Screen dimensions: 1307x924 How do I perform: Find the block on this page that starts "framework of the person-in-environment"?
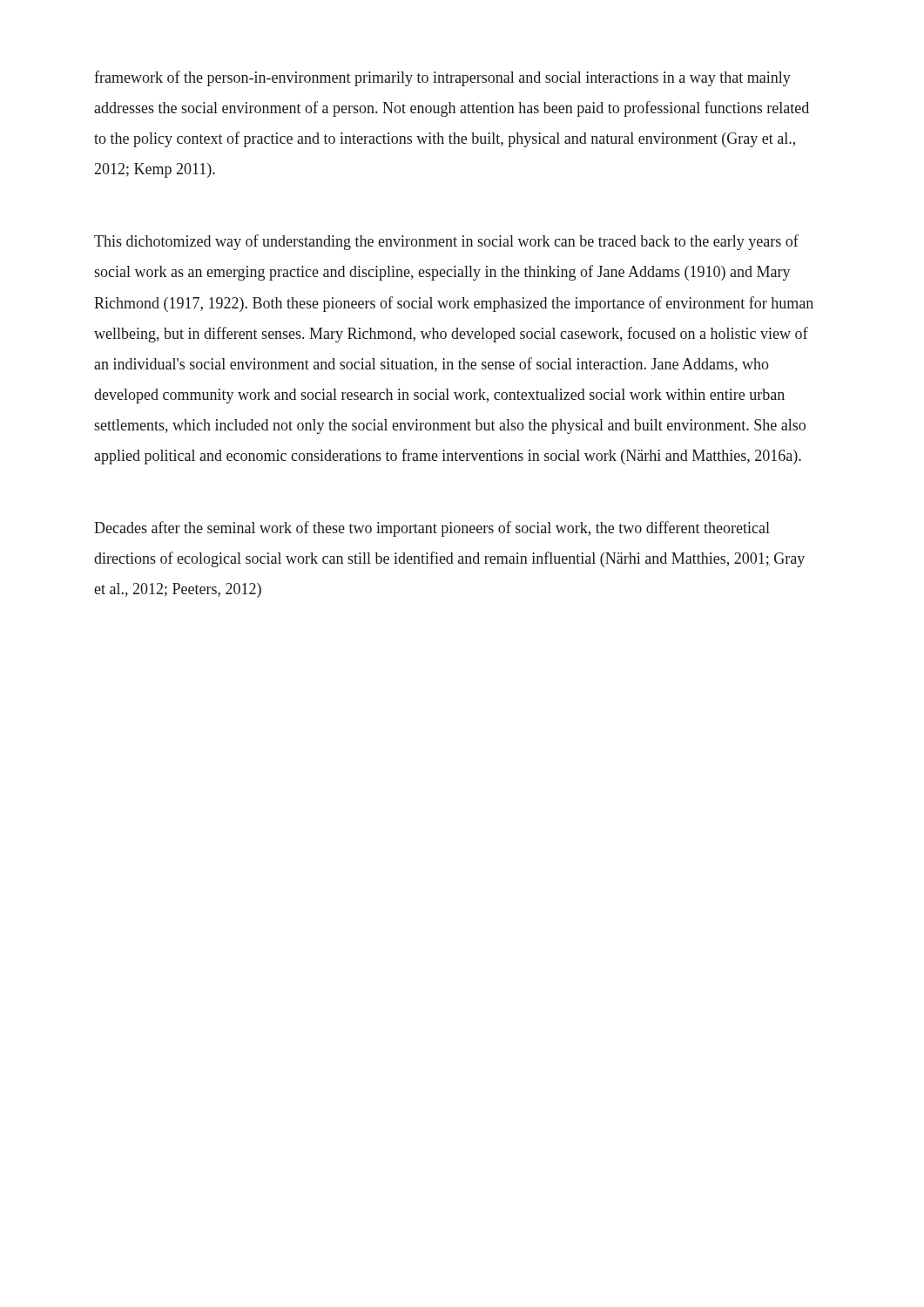(452, 123)
